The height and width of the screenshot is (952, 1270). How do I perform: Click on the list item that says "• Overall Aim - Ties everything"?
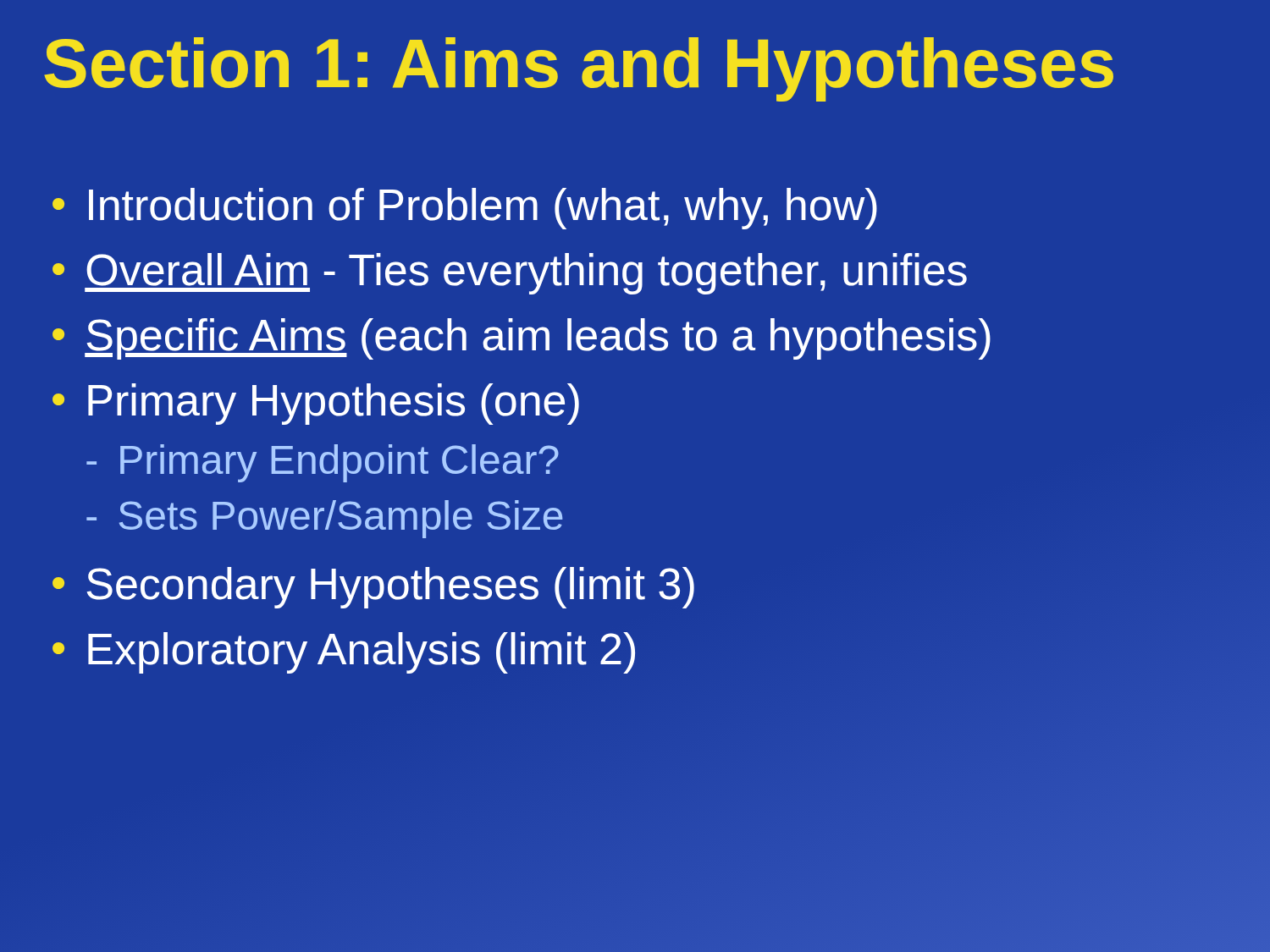pos(510,270)
